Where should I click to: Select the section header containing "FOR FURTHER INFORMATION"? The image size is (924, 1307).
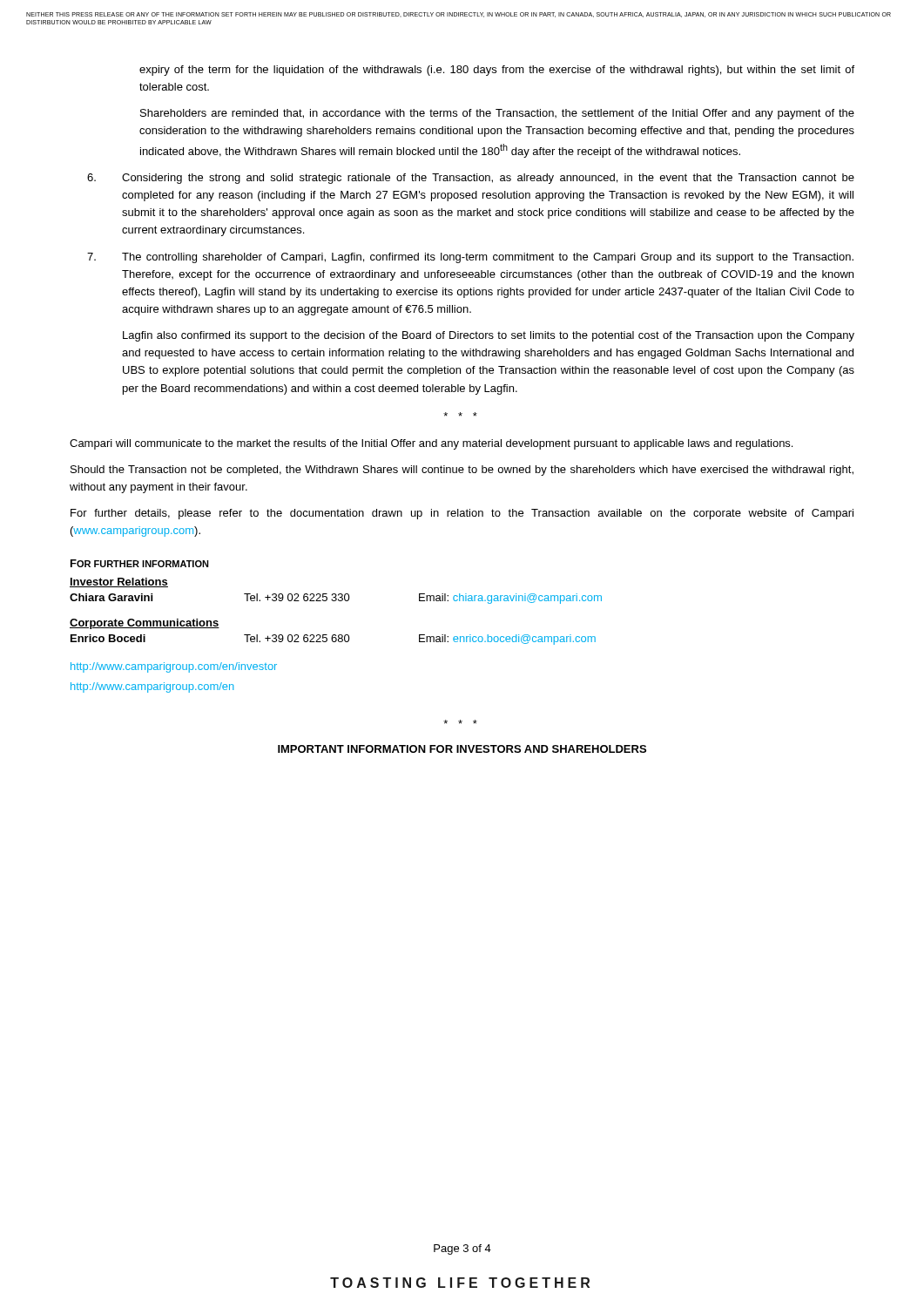(139, 564)
